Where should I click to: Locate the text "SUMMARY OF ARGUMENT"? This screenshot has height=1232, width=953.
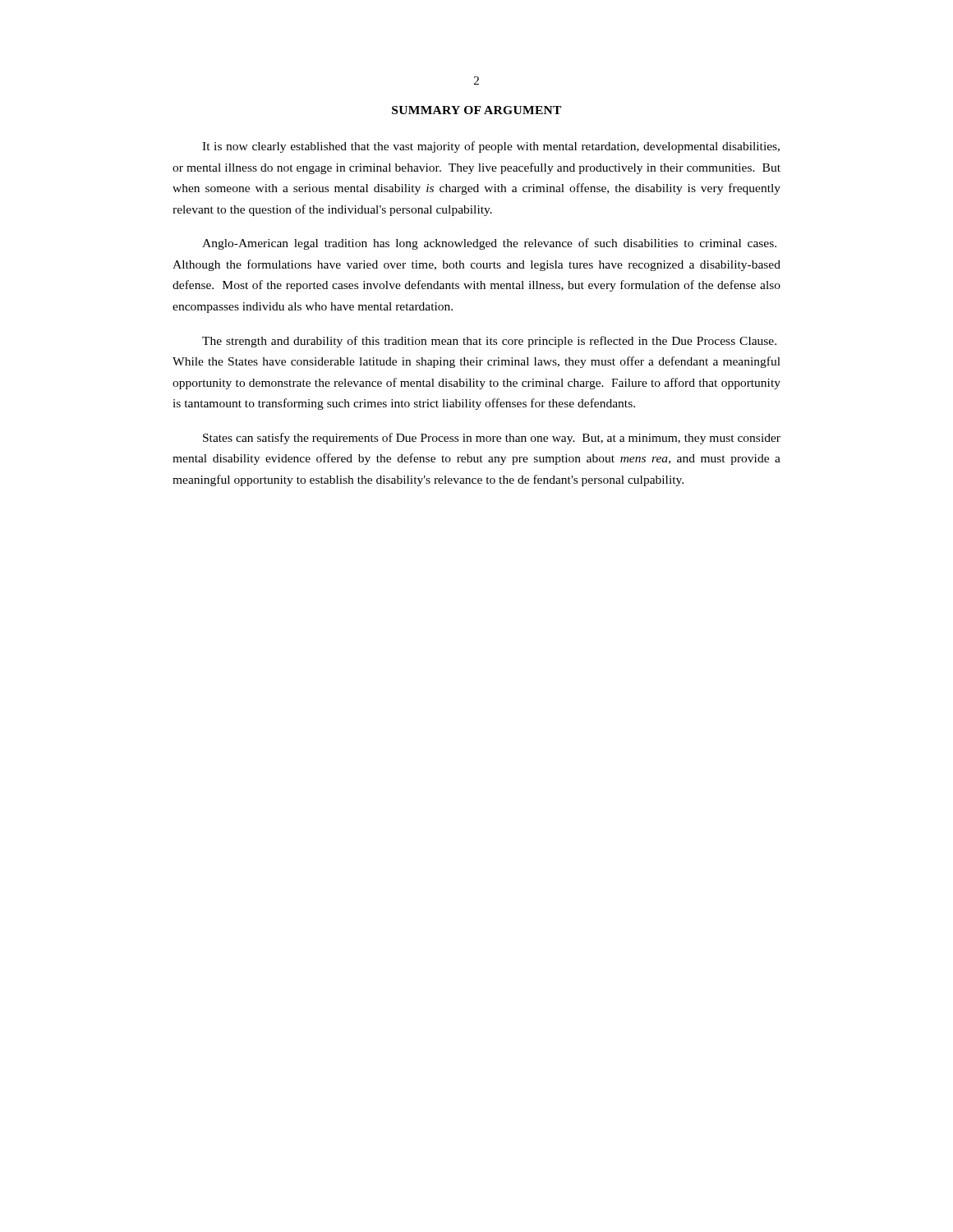pyautogui.click(x=476, y=110)
